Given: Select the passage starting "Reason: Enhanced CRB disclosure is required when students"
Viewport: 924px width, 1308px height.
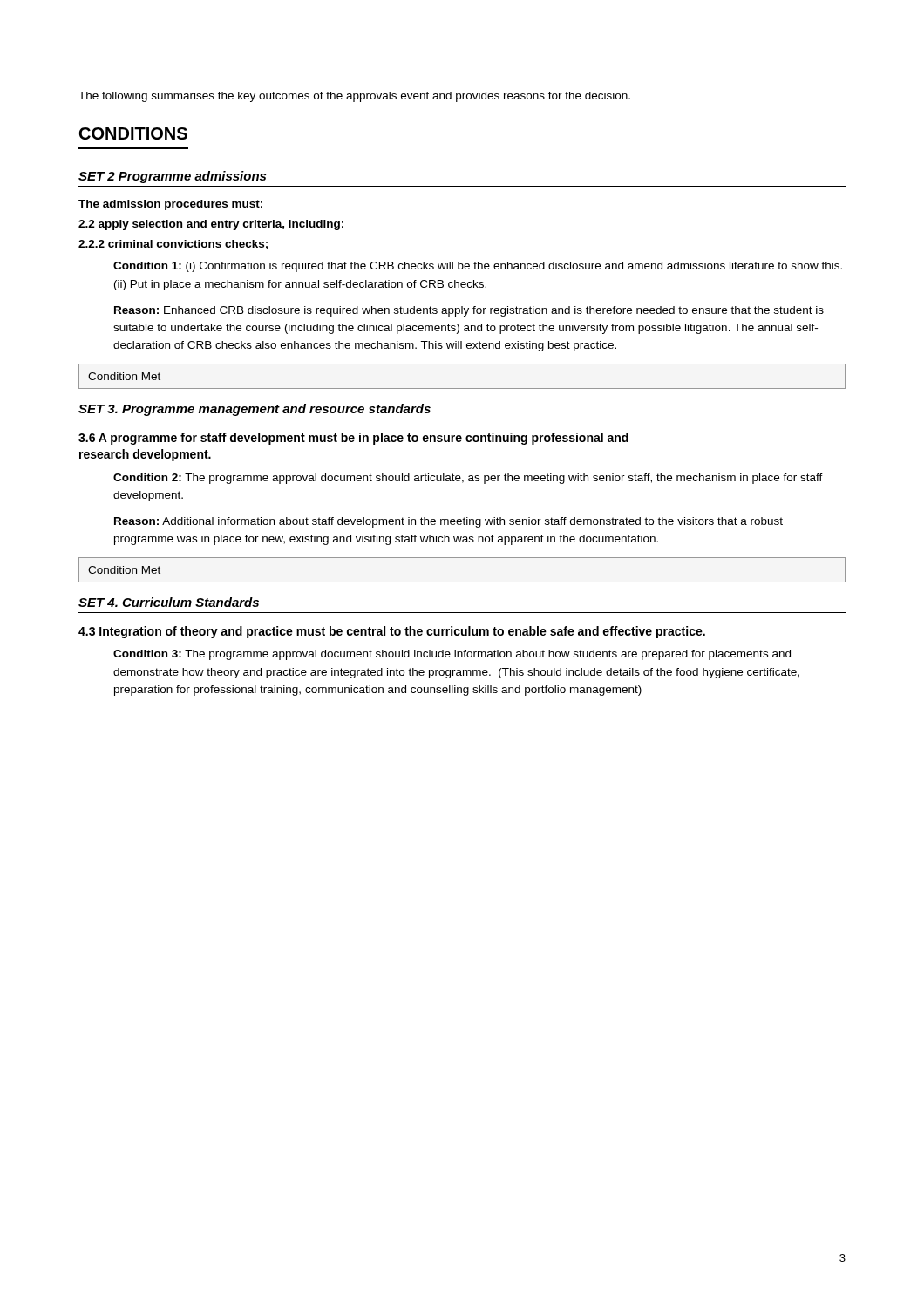Looking at the screenshot, I should click(x=469, y=327).
